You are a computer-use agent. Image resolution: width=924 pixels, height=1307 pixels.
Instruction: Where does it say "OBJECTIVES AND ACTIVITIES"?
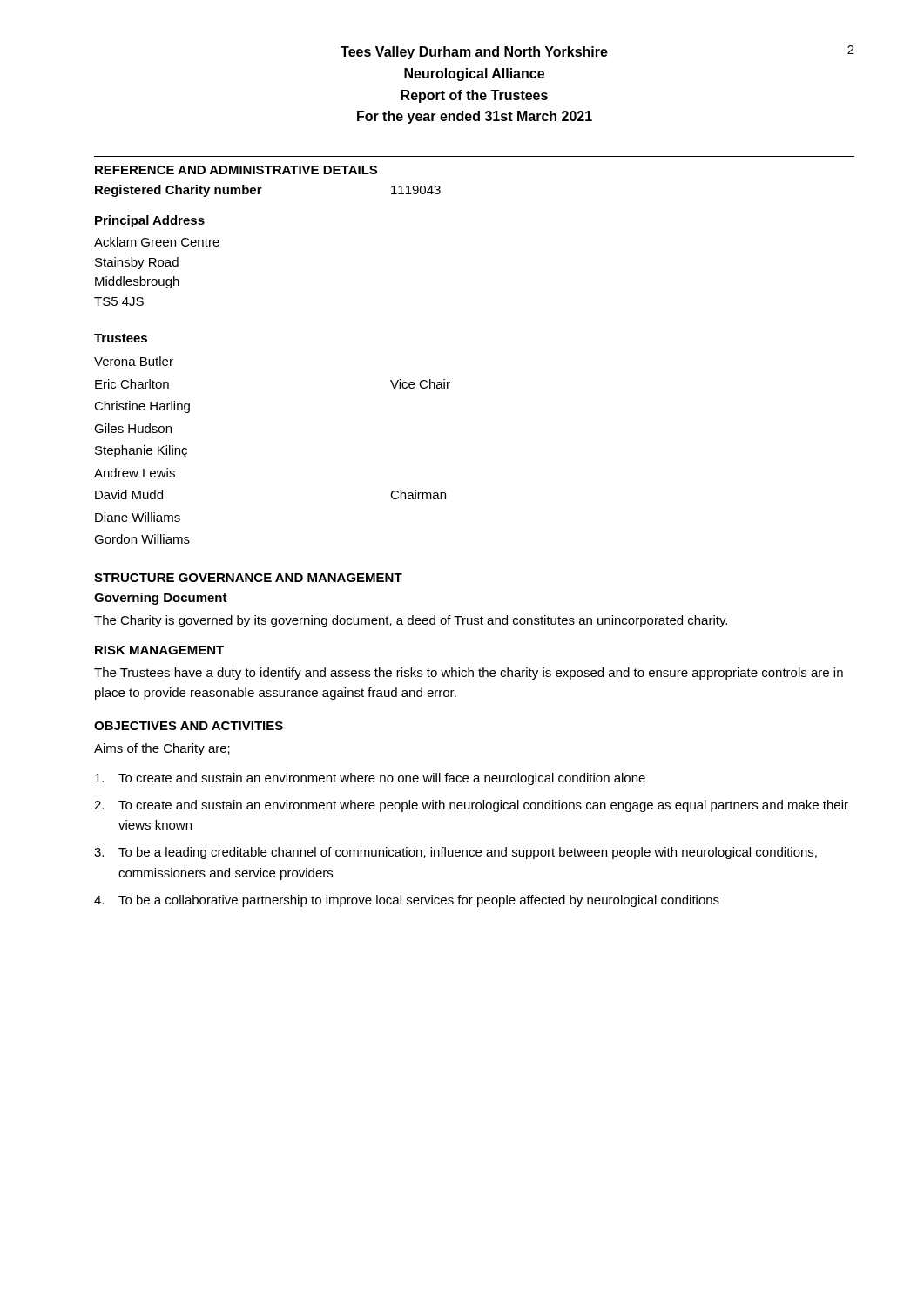(x=189, y=726)
